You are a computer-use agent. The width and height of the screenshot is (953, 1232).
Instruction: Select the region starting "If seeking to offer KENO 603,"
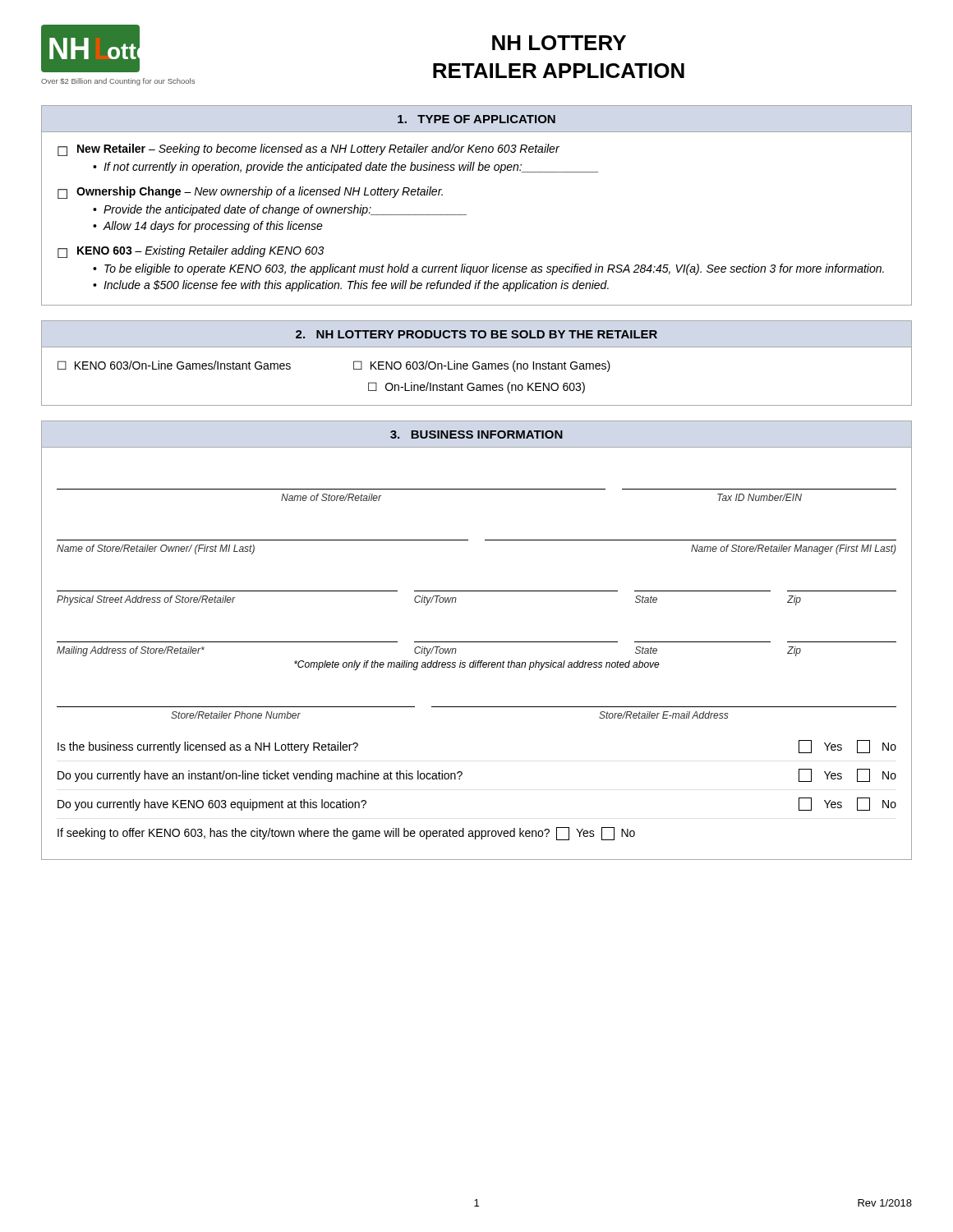click(x=346, y=833)
